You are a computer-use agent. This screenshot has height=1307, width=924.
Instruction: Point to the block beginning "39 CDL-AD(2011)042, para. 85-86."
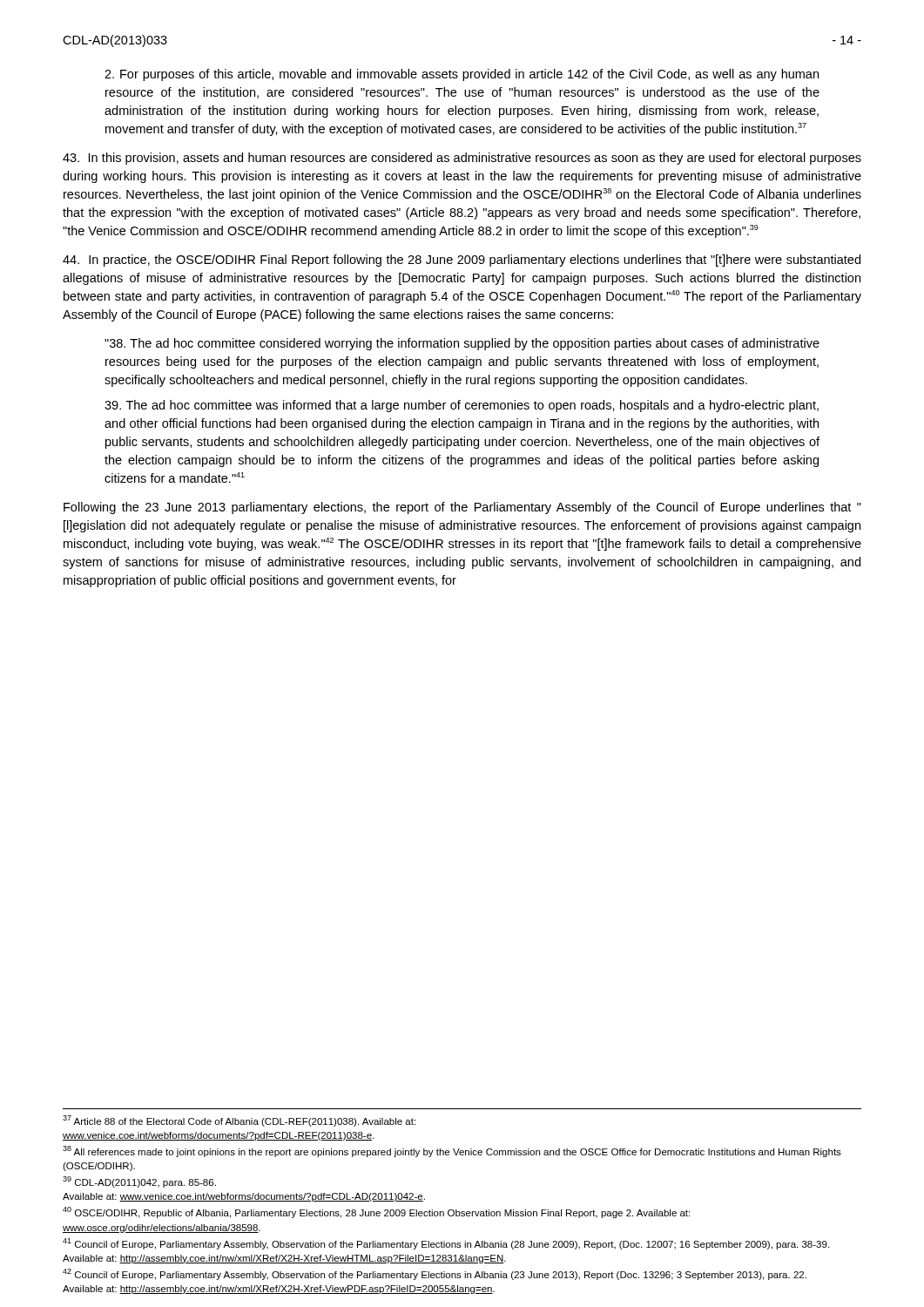244,1189
